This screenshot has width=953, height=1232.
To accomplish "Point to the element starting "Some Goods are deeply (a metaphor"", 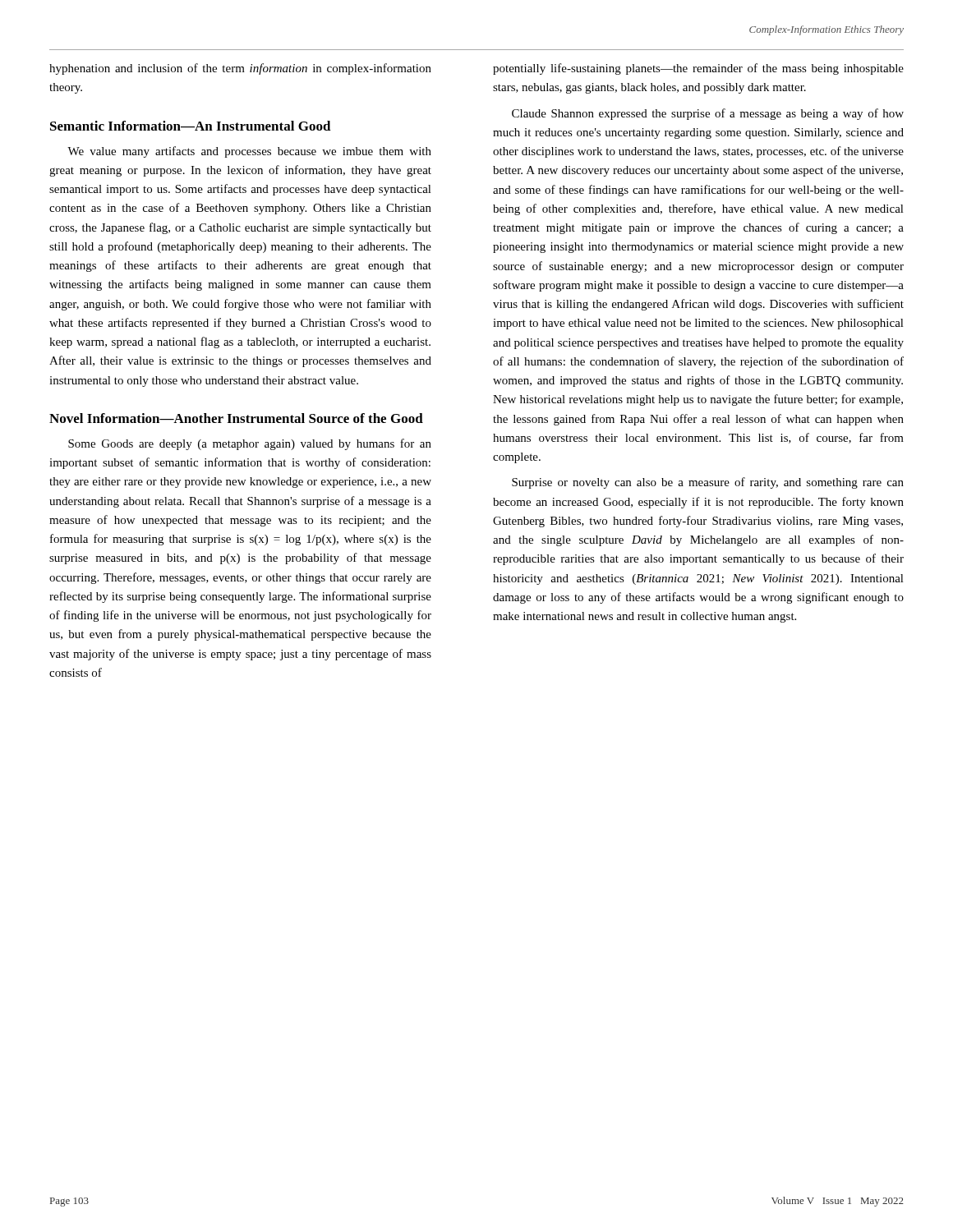I will 240,559.
